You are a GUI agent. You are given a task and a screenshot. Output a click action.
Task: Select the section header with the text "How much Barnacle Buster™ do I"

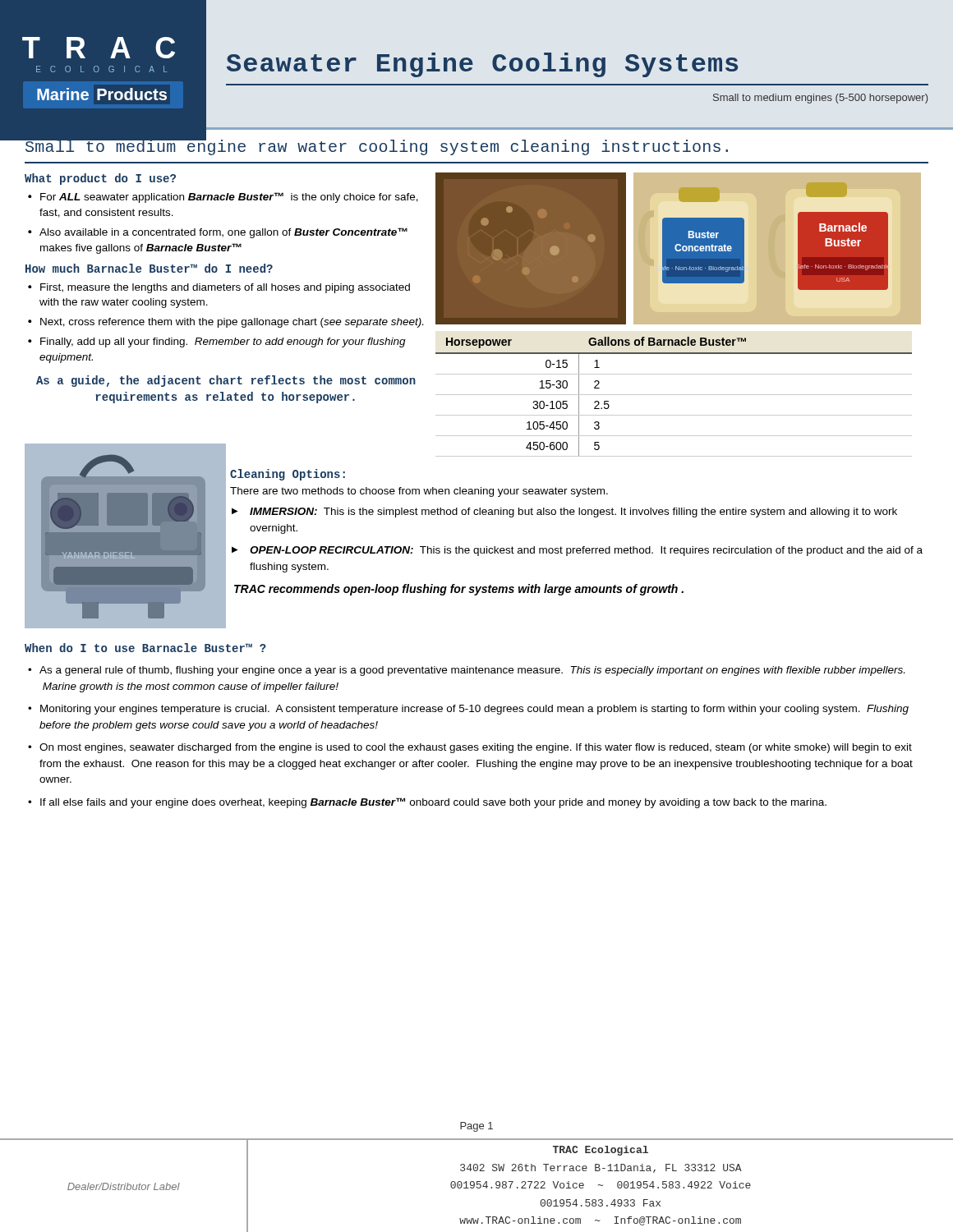149,269
